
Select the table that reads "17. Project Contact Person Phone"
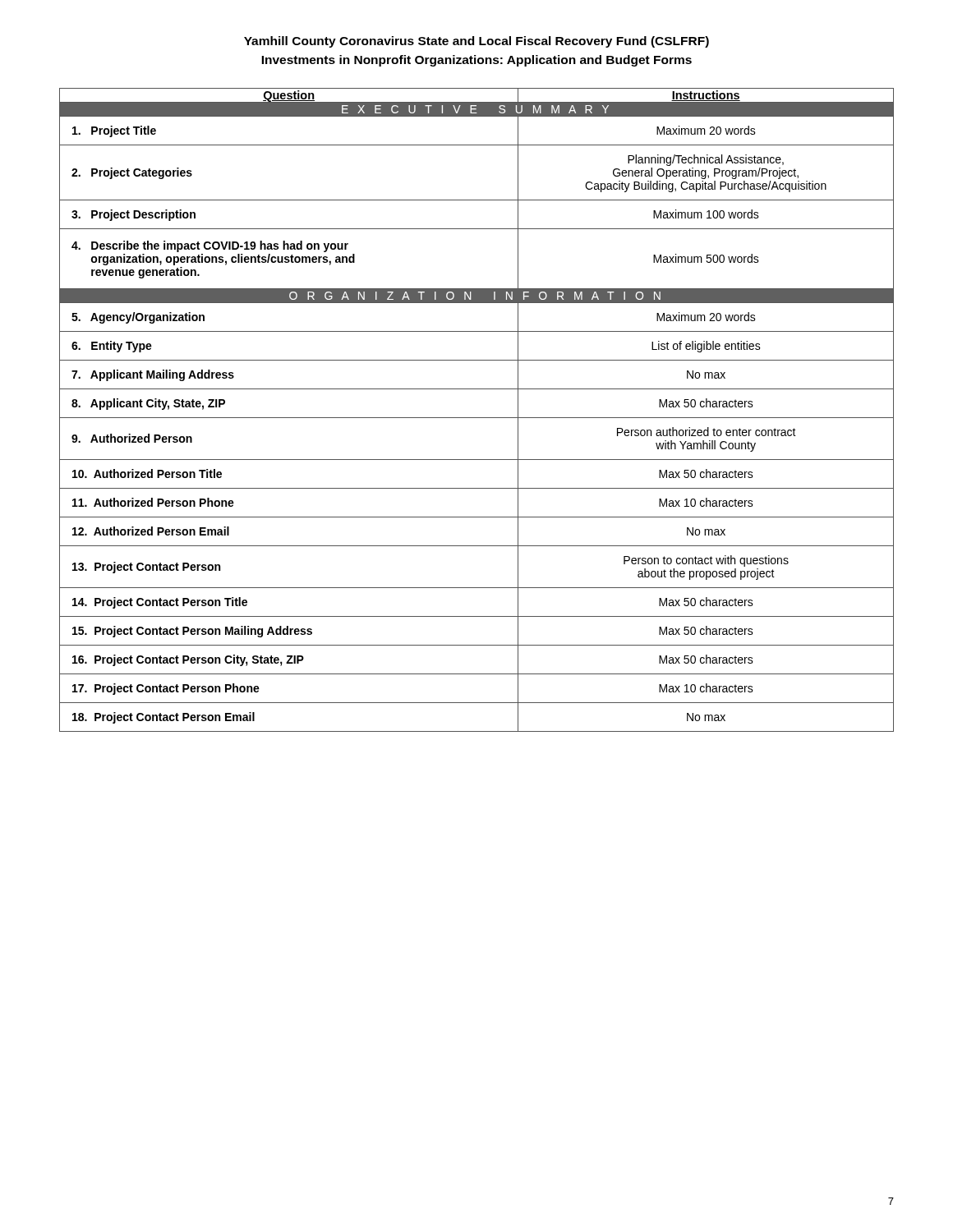[x=476, y=409]
